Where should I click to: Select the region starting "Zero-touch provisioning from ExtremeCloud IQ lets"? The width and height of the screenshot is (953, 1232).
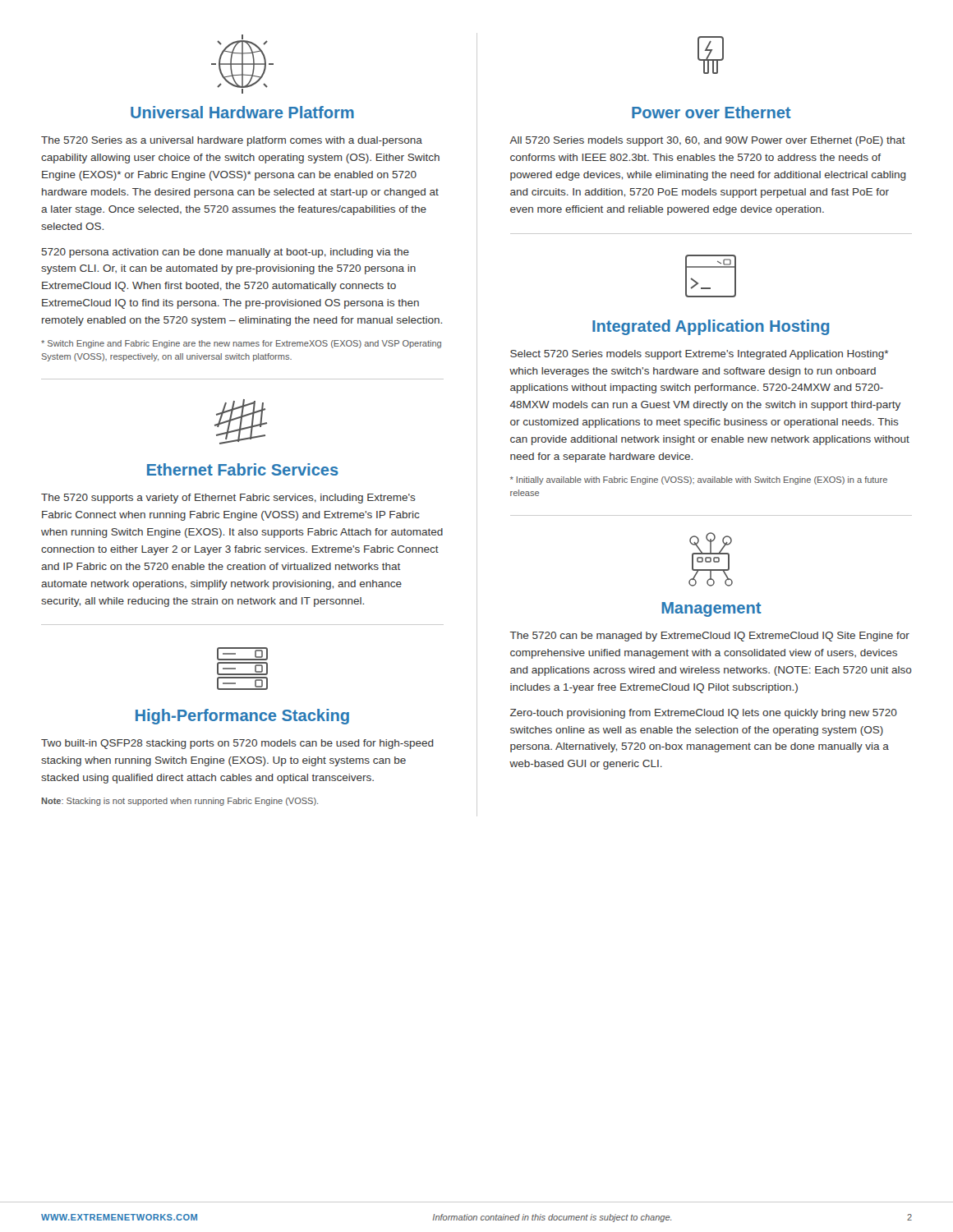click(x=703, y=738)
